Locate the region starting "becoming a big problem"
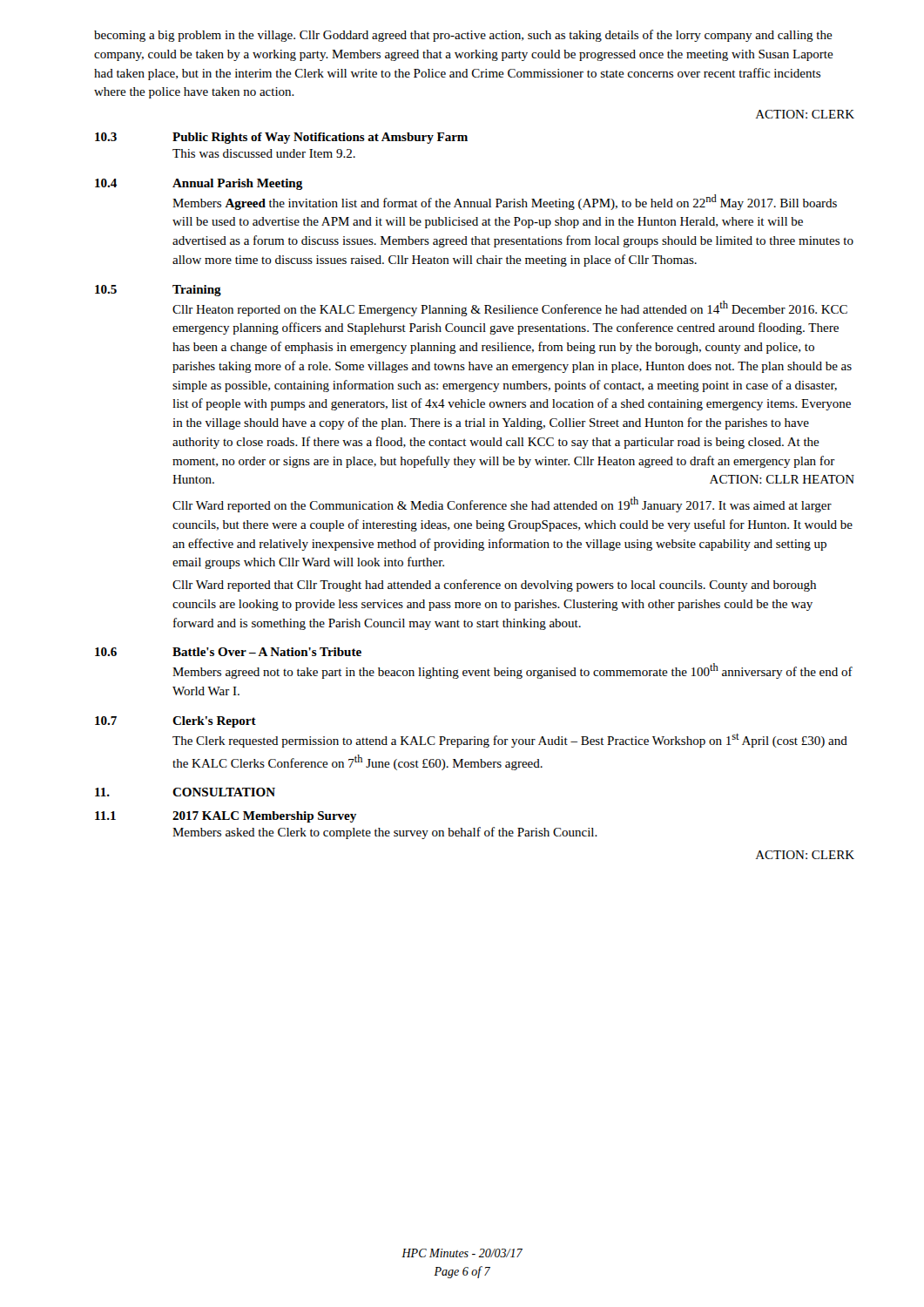The height and width of the screenshot is (1307, 924). (474, 75)
